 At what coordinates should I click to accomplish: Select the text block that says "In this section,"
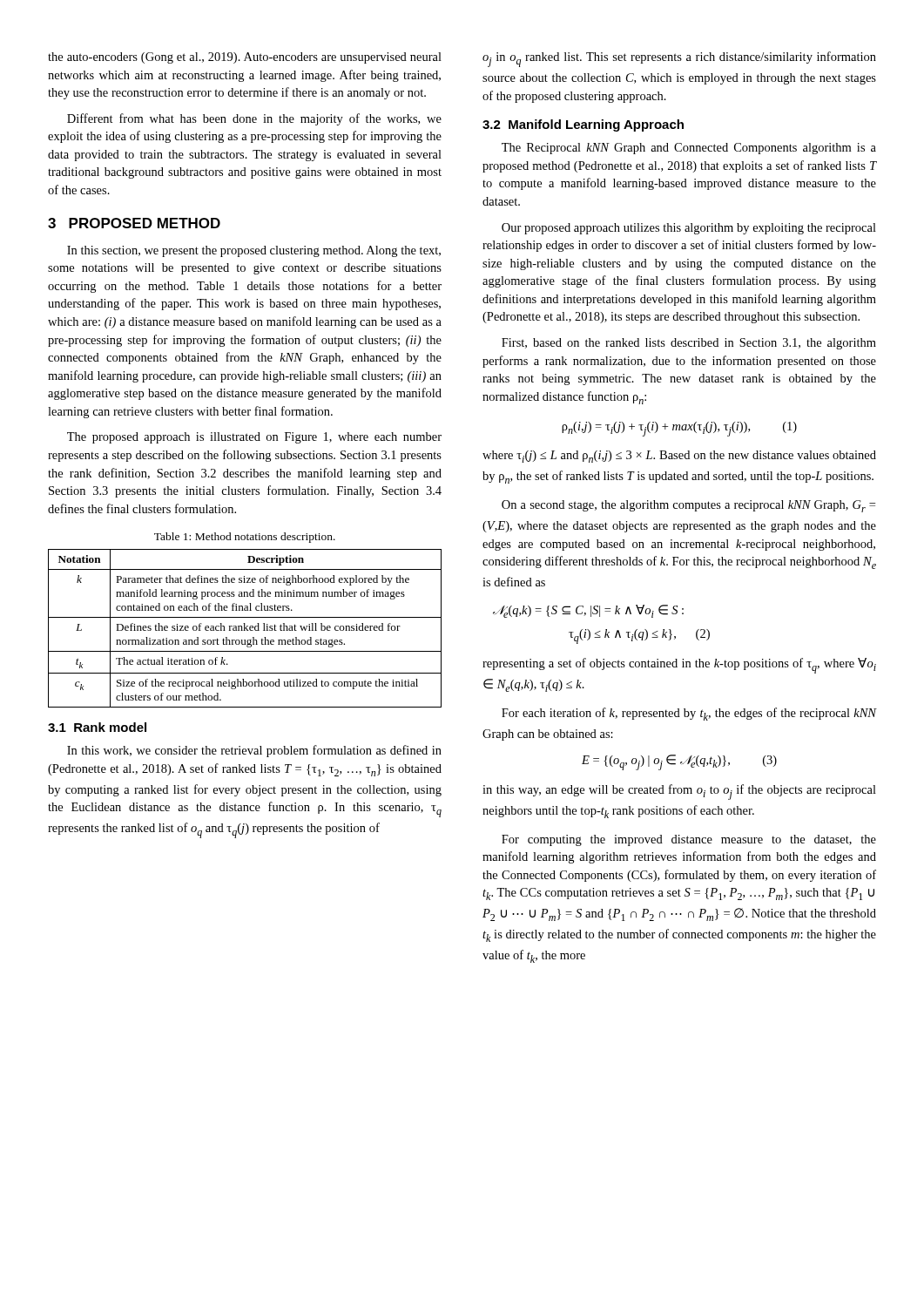[245, 379]
